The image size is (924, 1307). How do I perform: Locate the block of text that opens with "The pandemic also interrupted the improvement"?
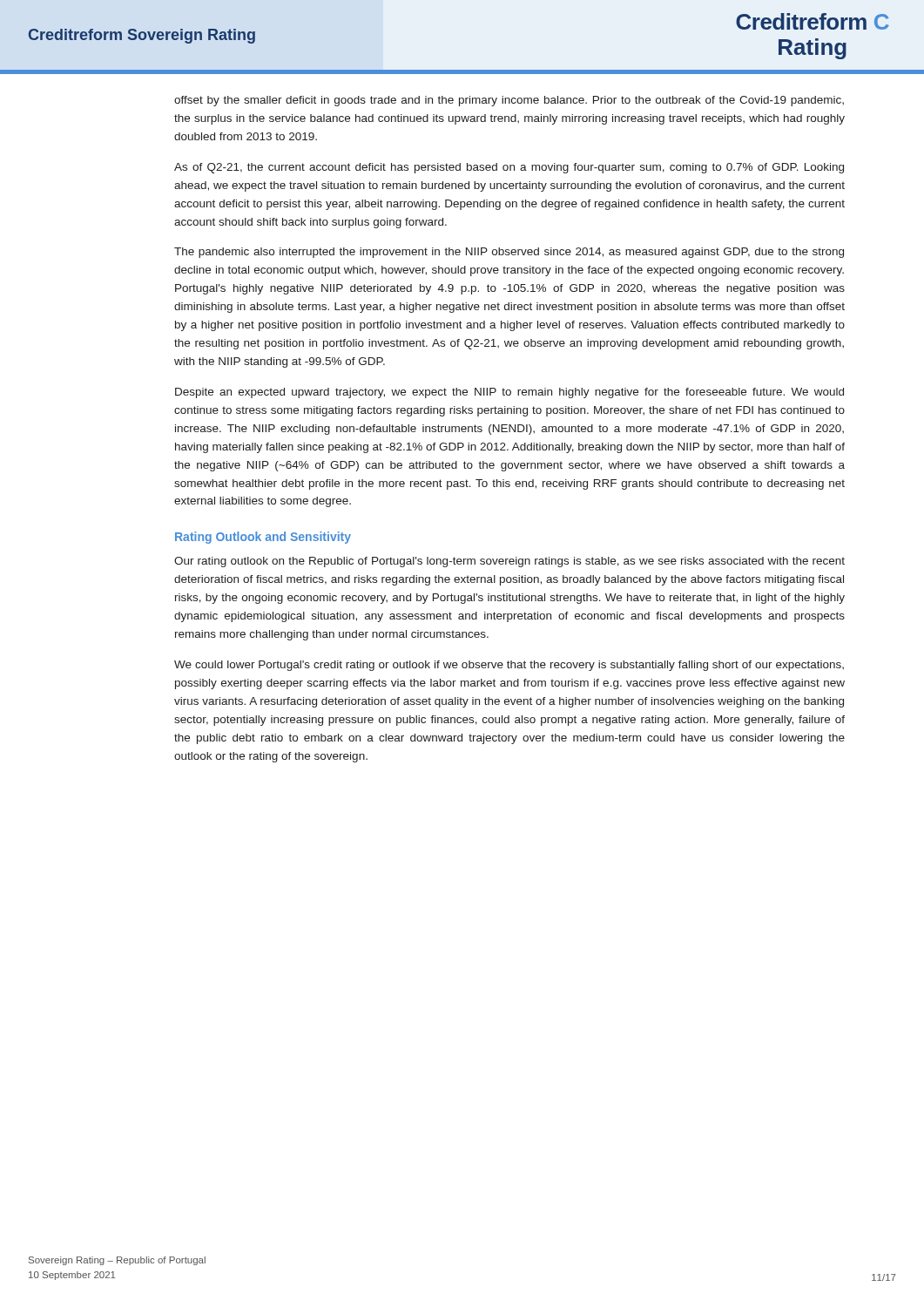pyautogui.click(x=509, y=307)
